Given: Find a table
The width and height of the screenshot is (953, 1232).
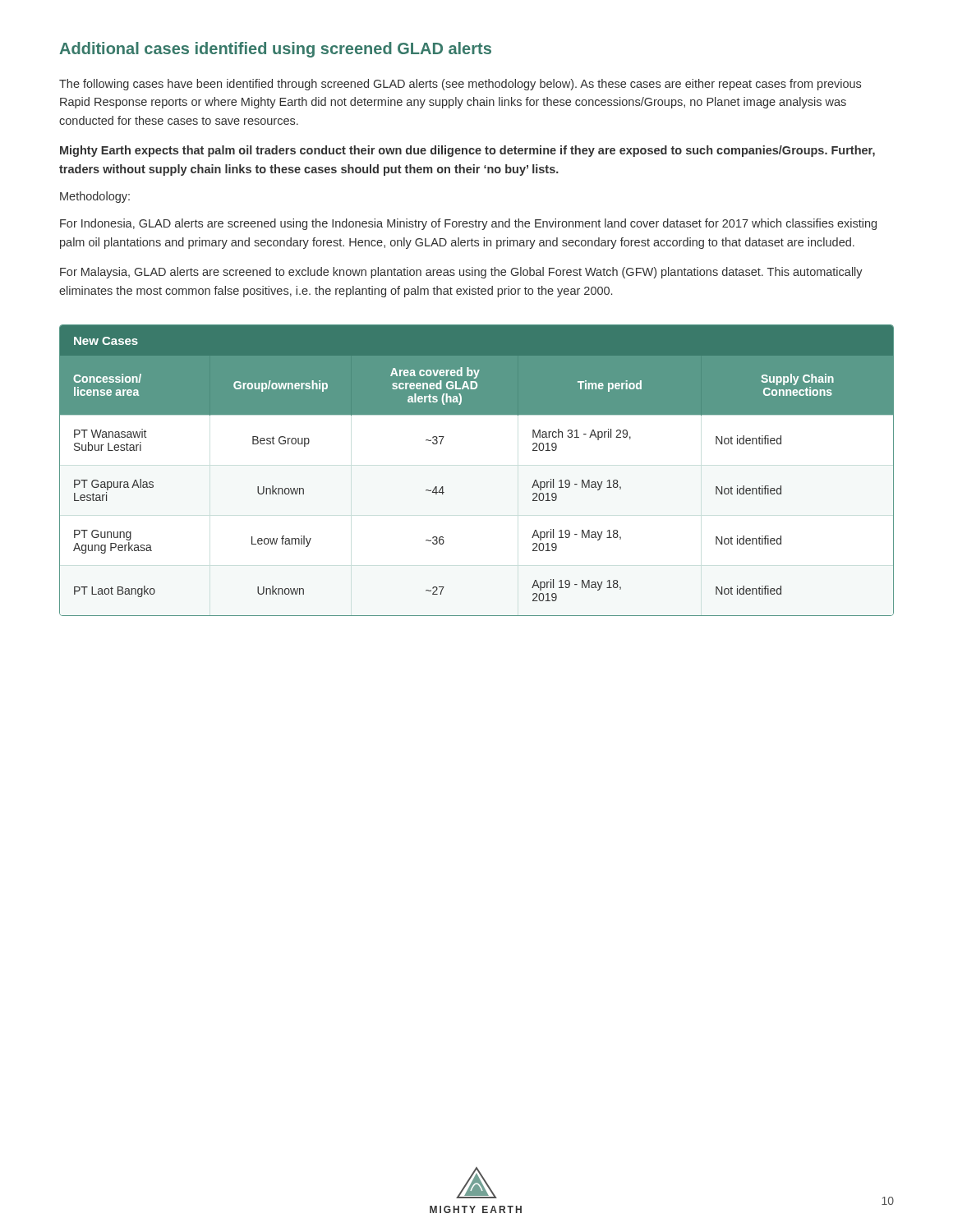Looking at the screenshot, I should [476, 470].
